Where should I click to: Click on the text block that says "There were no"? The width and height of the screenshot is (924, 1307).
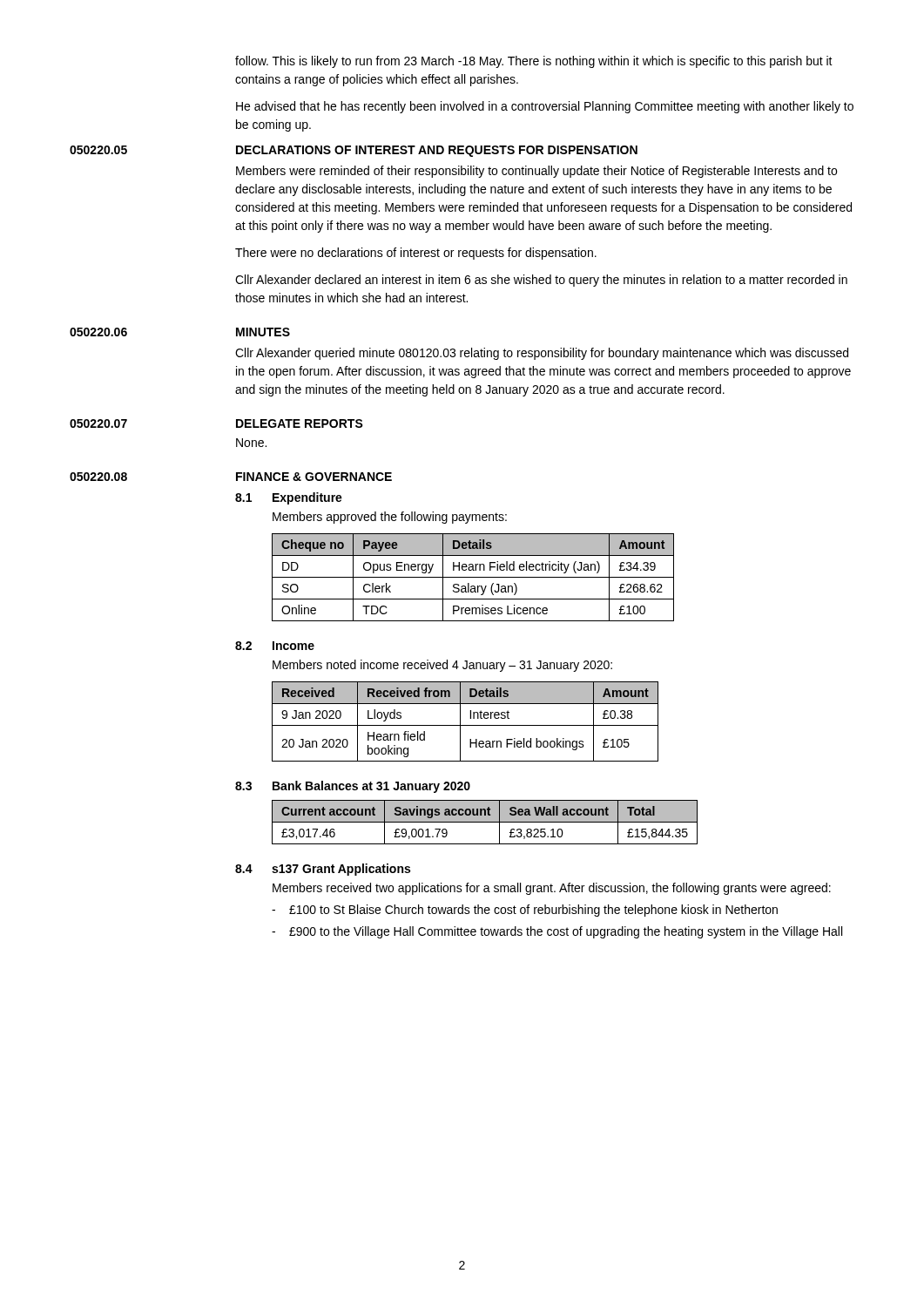point(416,253)
